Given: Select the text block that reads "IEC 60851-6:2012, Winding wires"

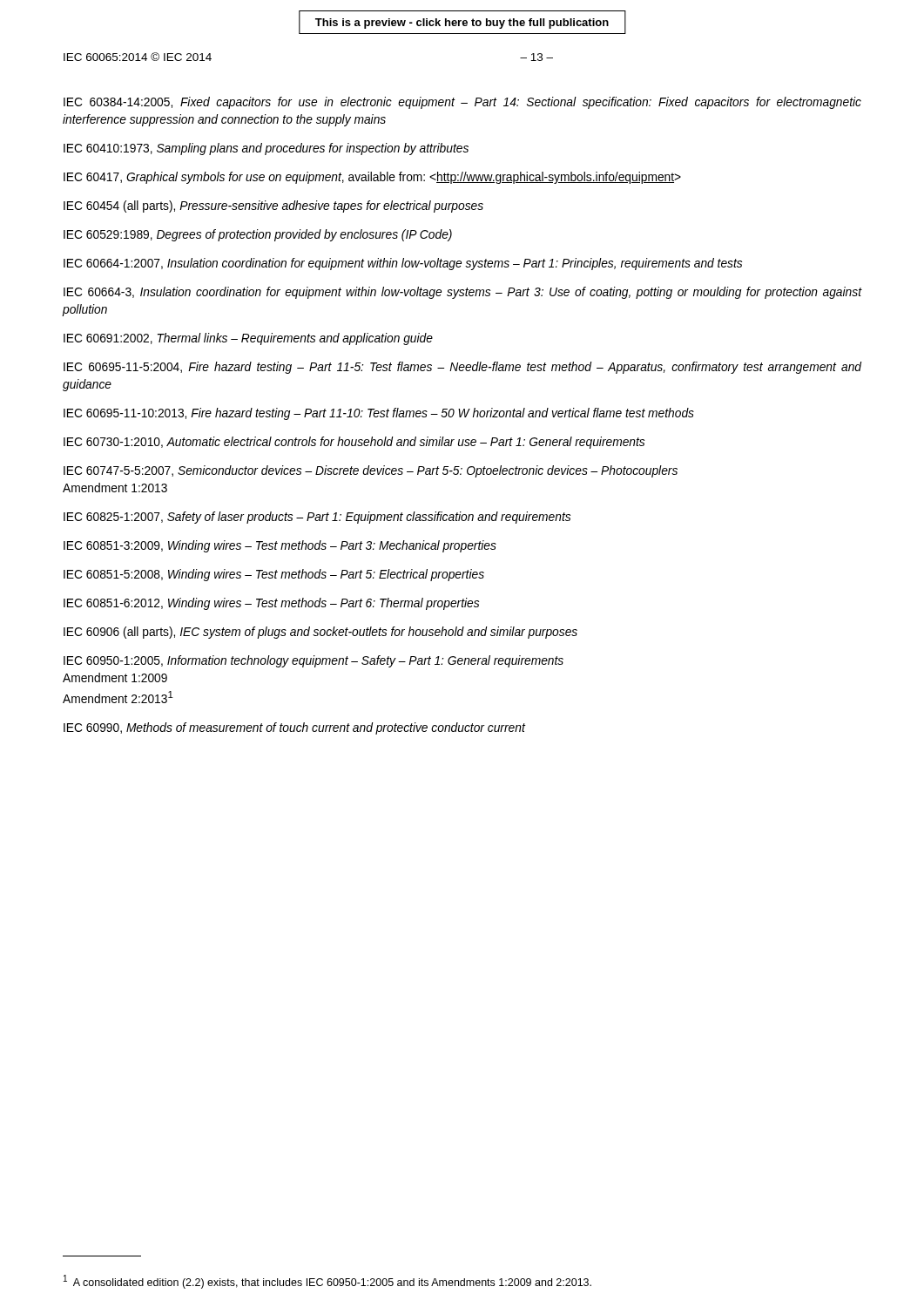Looking at the screenshot, I should pos(271,603).
